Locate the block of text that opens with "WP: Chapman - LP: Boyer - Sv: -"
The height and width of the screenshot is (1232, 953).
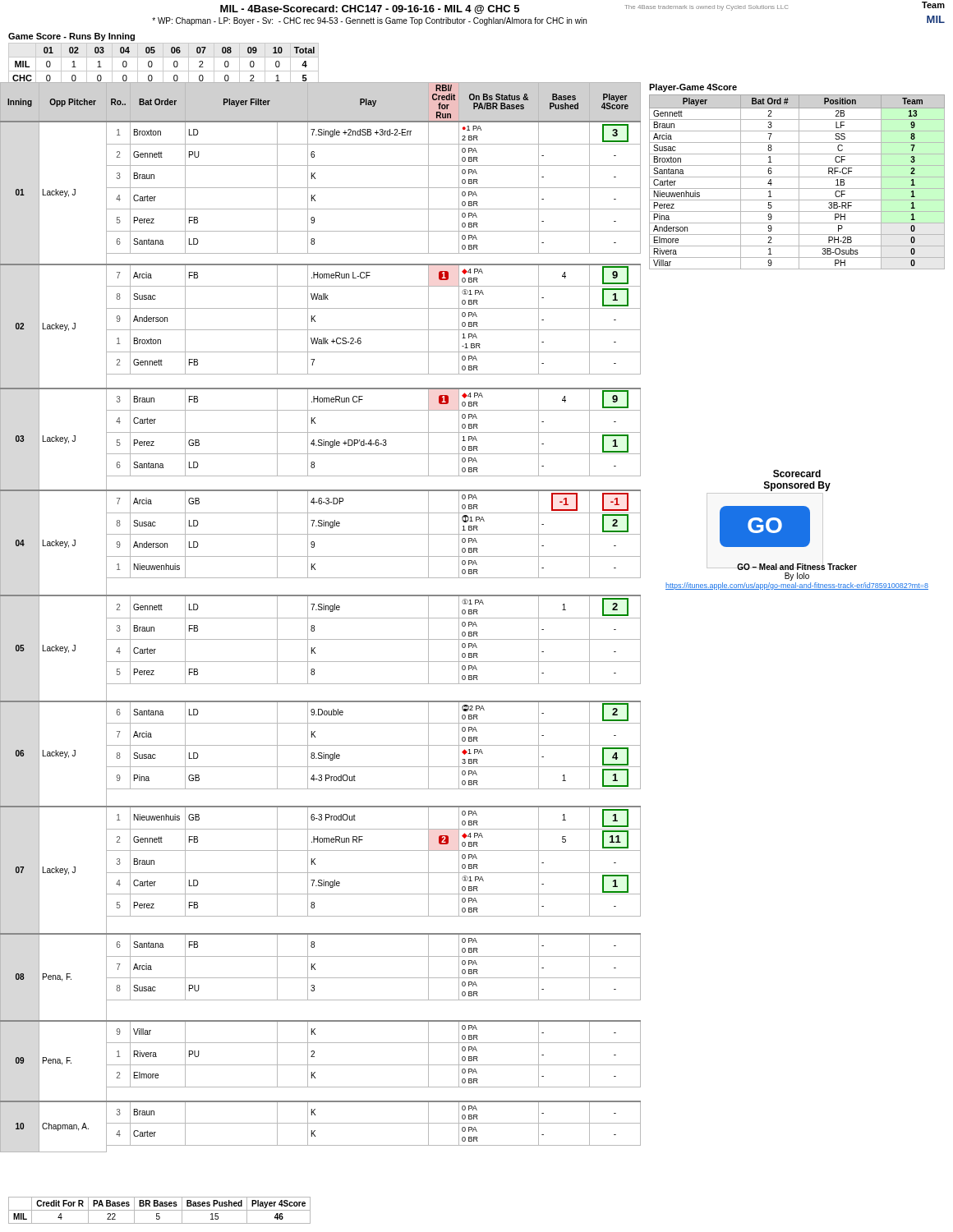pyautogui.click(x=370, y=21)
